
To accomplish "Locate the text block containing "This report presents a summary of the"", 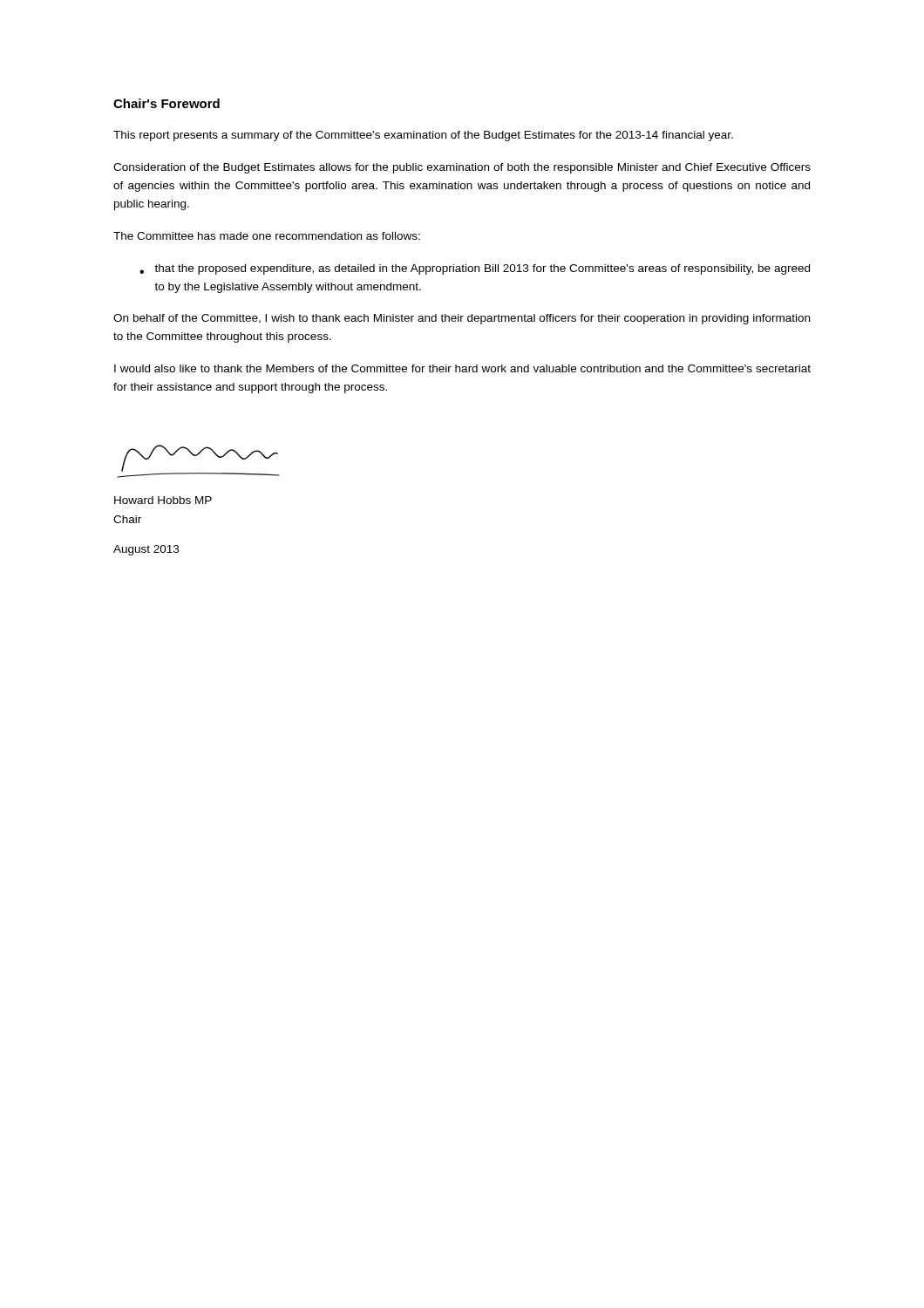I will point(423,135).
